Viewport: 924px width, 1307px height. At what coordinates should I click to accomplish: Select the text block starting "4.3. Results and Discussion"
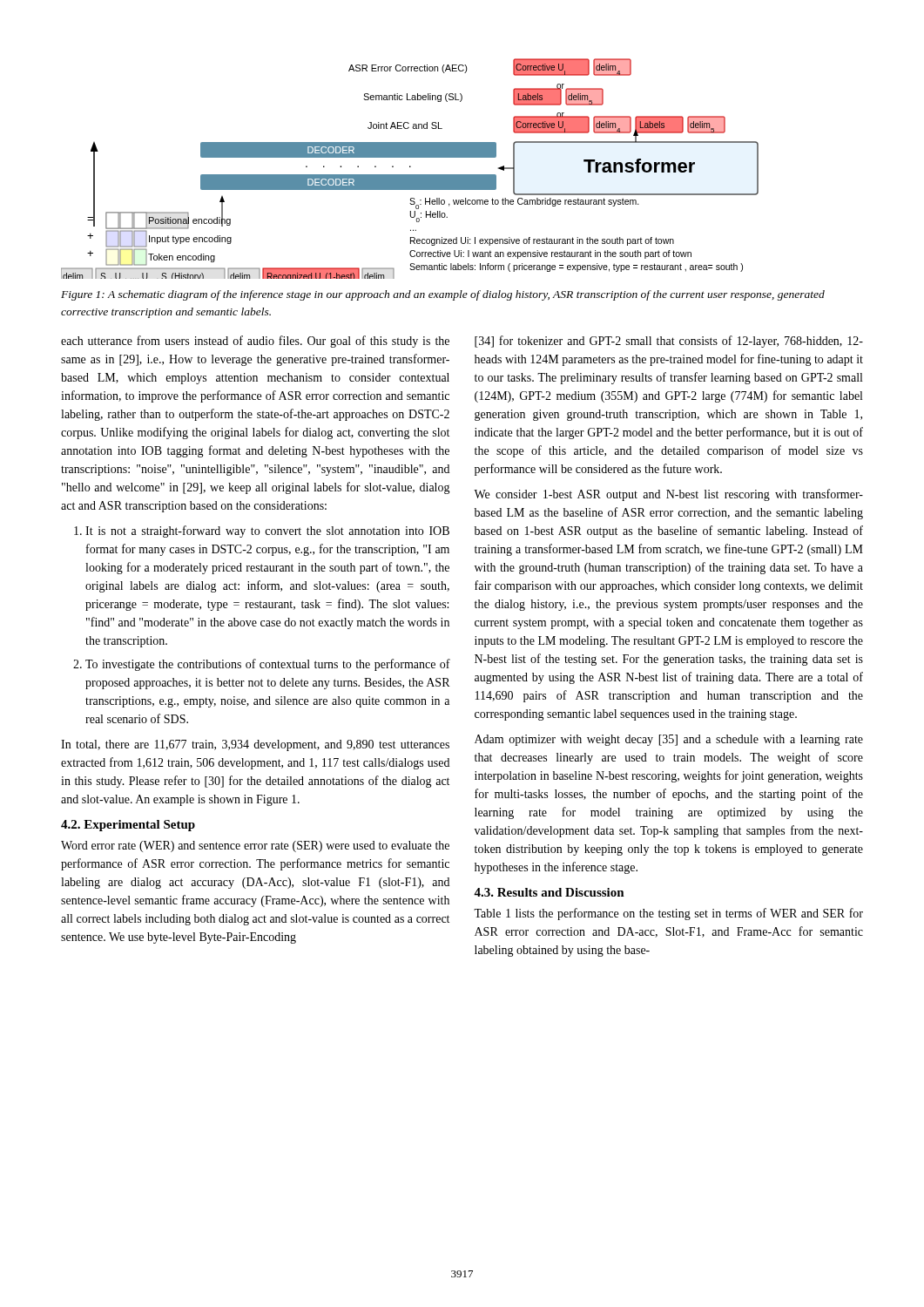pyautogui.click(x=549, y=892)
